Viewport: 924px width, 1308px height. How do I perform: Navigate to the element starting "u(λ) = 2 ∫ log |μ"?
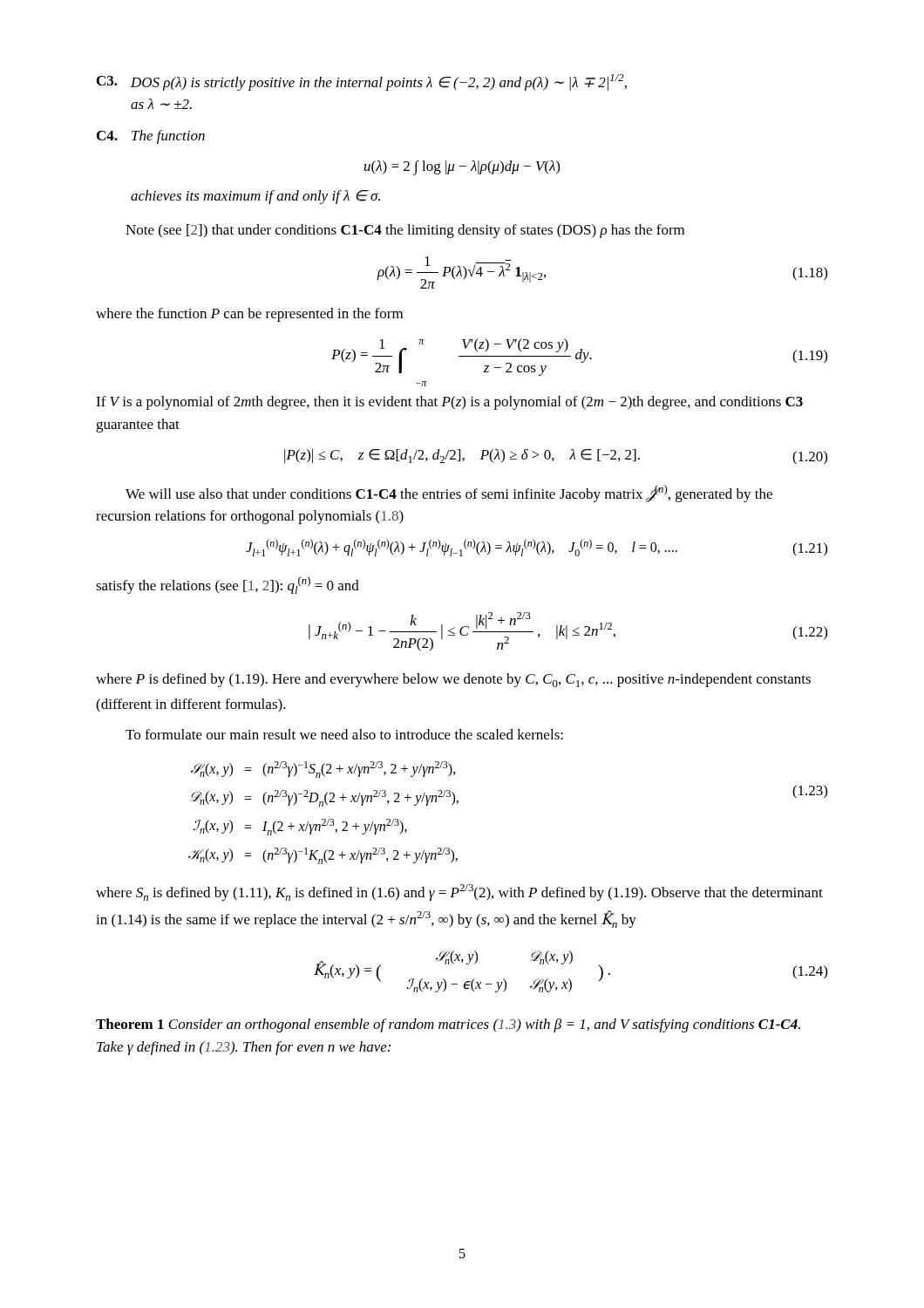point(462,166)
